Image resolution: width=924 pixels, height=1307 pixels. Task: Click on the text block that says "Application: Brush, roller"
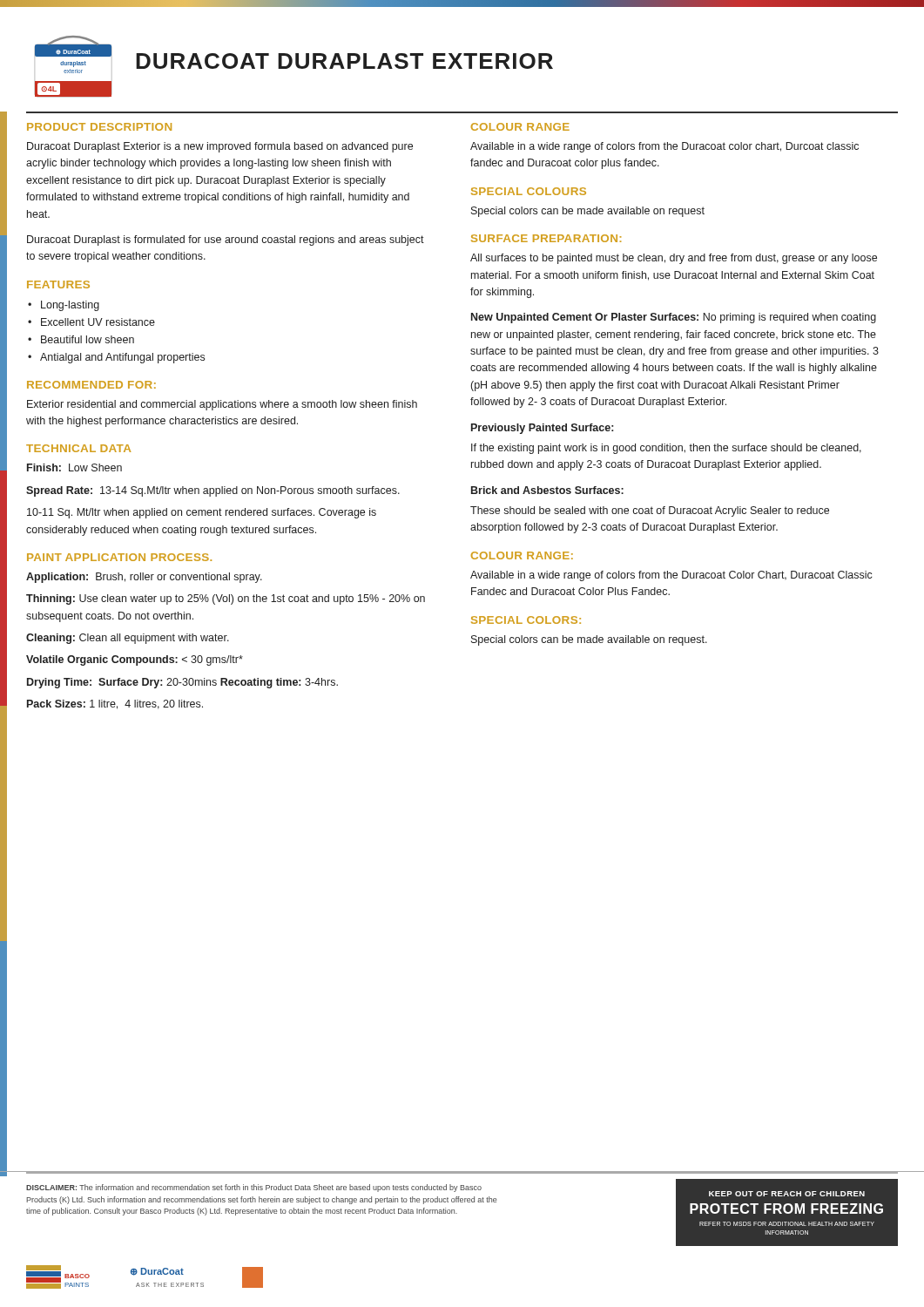point(144,577)
